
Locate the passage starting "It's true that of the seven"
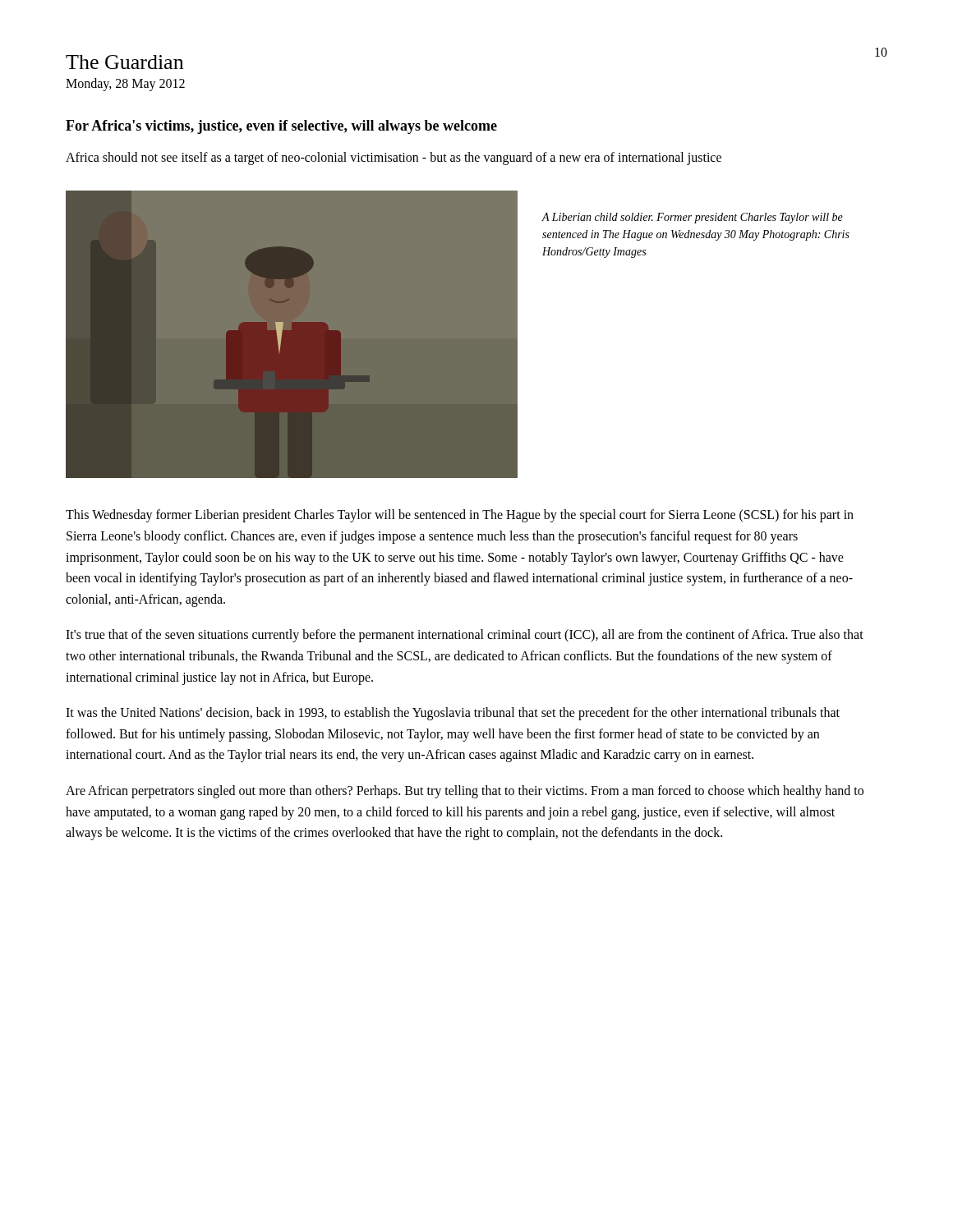(468, 656)
